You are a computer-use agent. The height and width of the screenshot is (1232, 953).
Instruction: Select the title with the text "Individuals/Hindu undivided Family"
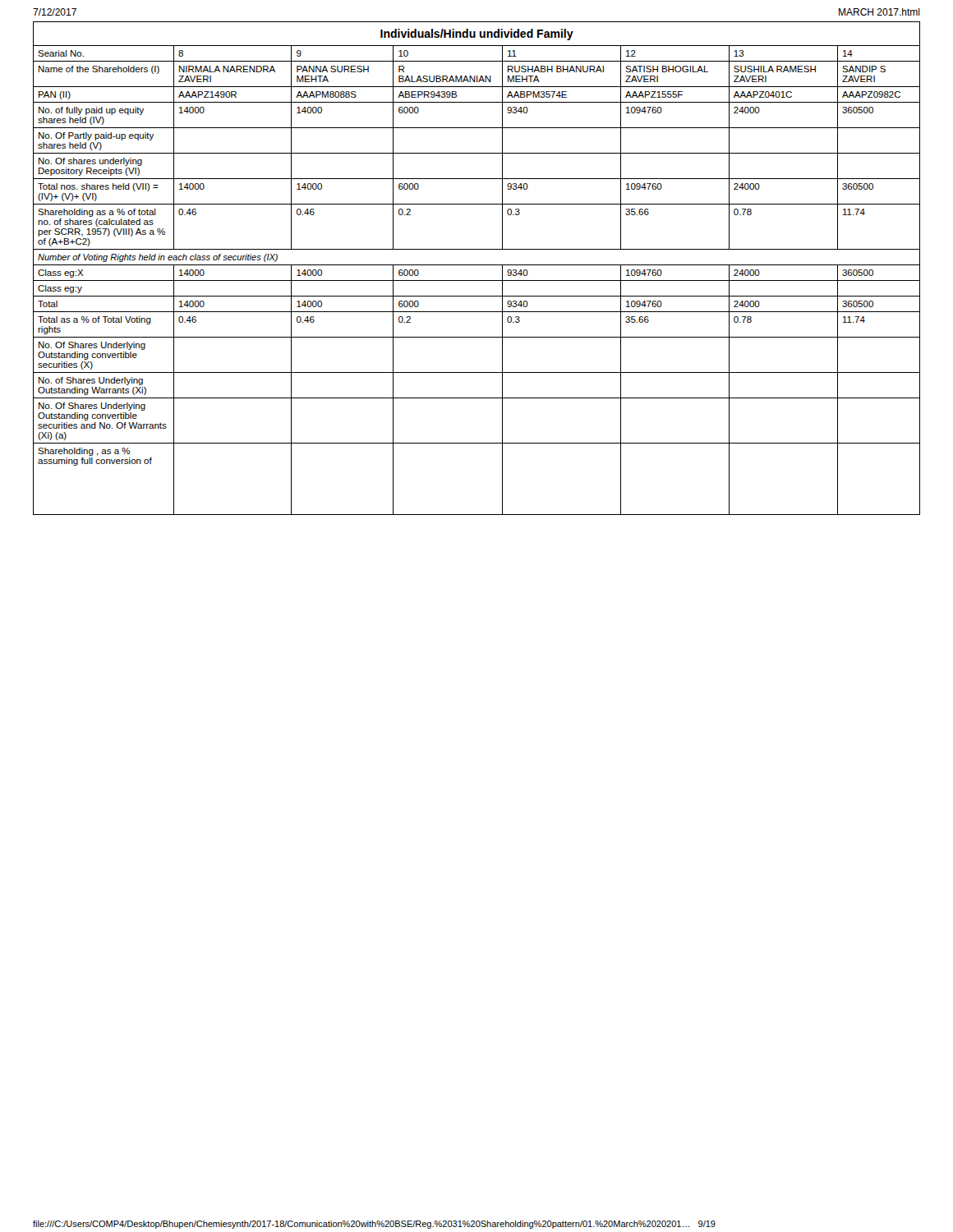(x=476, y=34)
